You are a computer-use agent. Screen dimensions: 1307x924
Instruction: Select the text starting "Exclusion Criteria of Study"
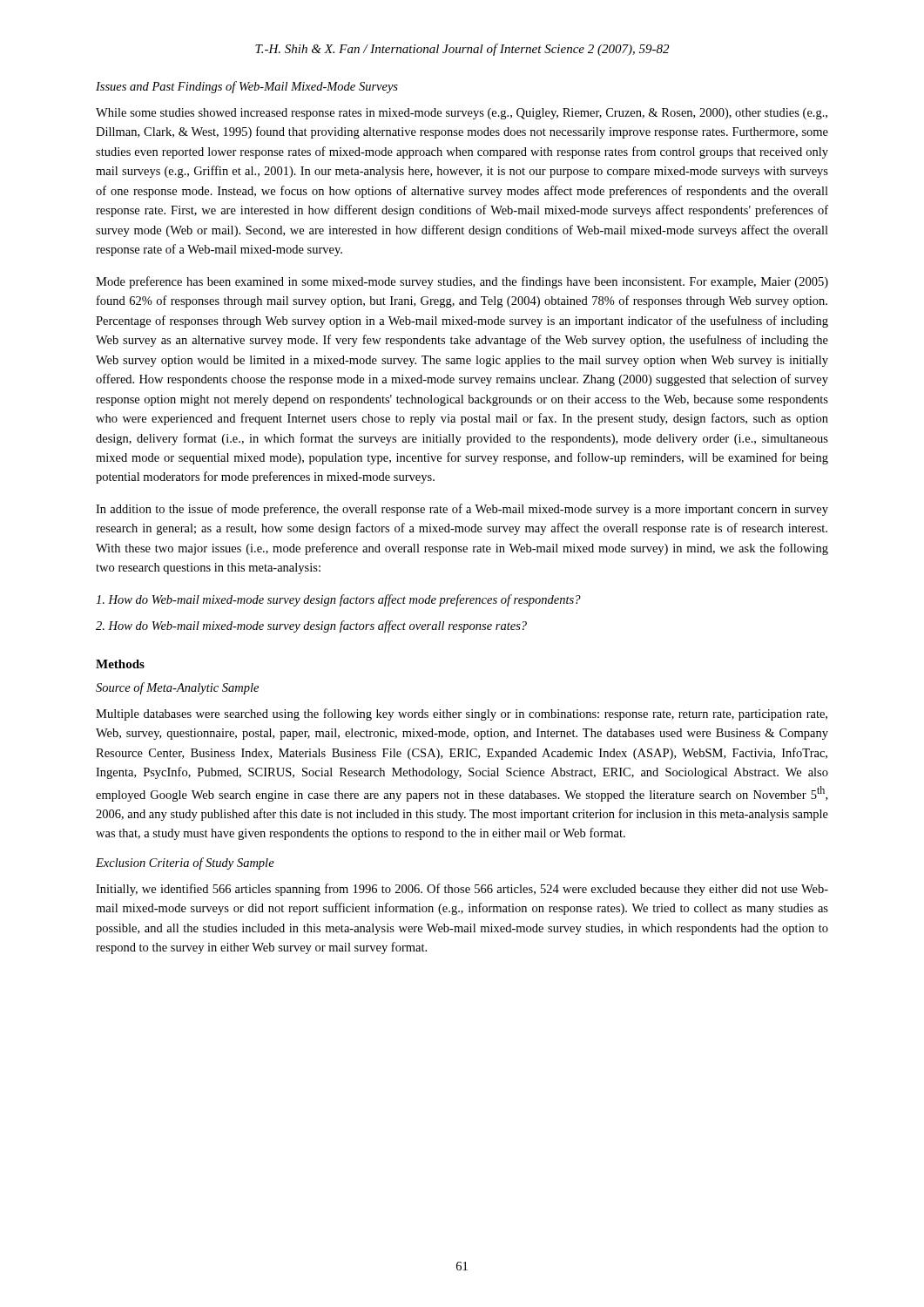(185, 862)
